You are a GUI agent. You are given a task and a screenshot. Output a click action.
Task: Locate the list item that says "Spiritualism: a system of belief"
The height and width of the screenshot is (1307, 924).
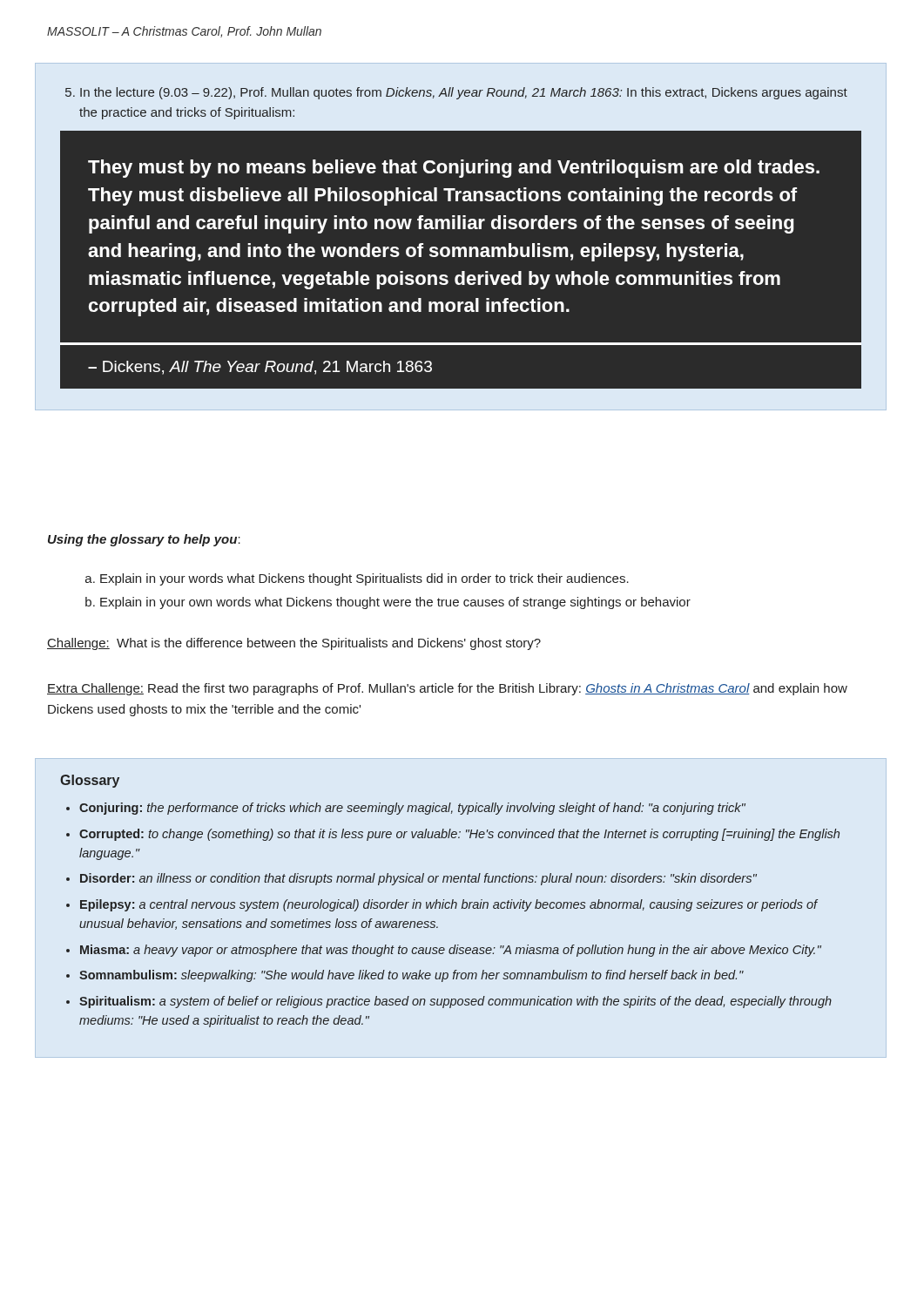pyautogui.click(x=455, y=1011)
